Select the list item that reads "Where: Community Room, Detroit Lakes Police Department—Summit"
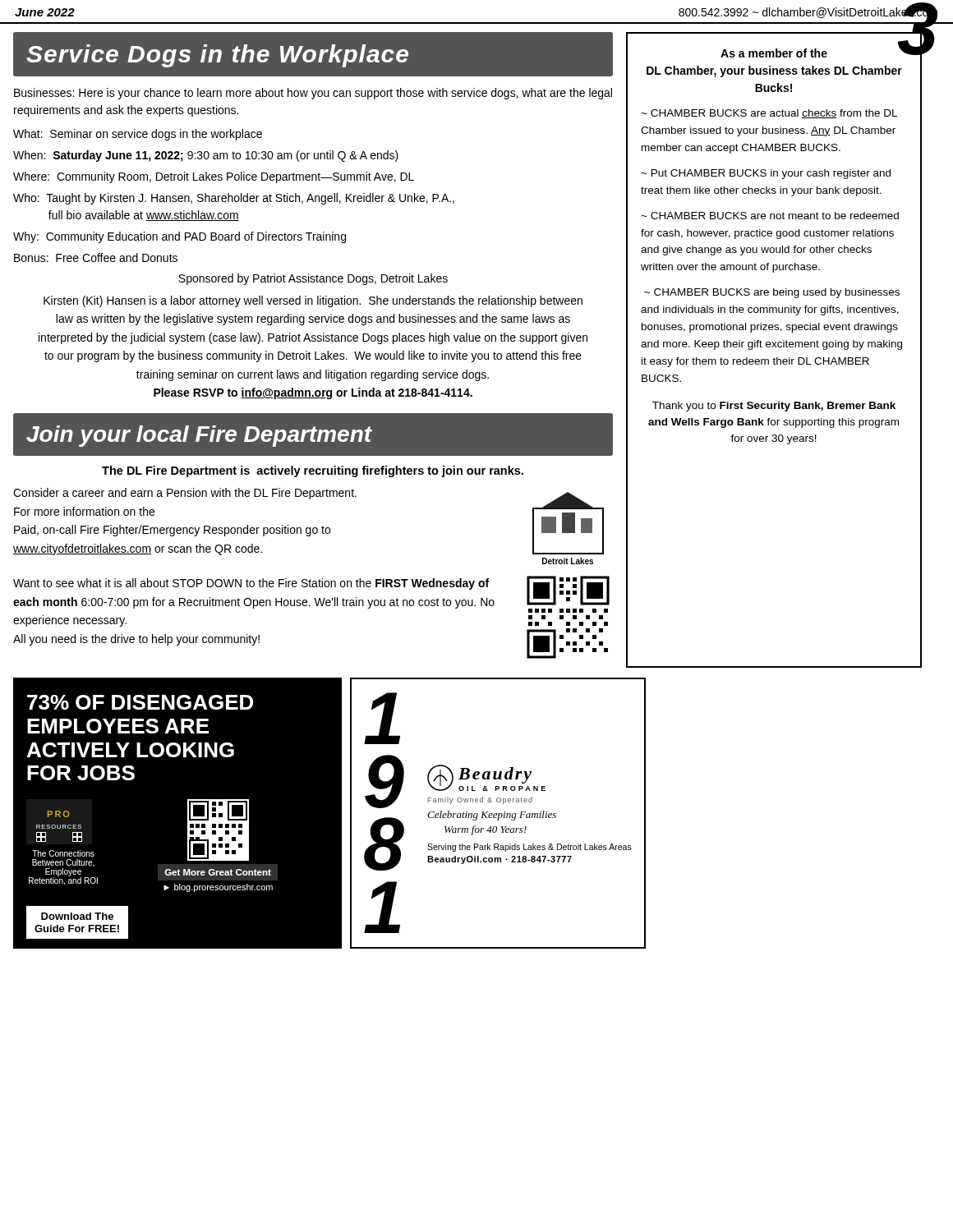The image size is (953, 1232). click(214, 177)
